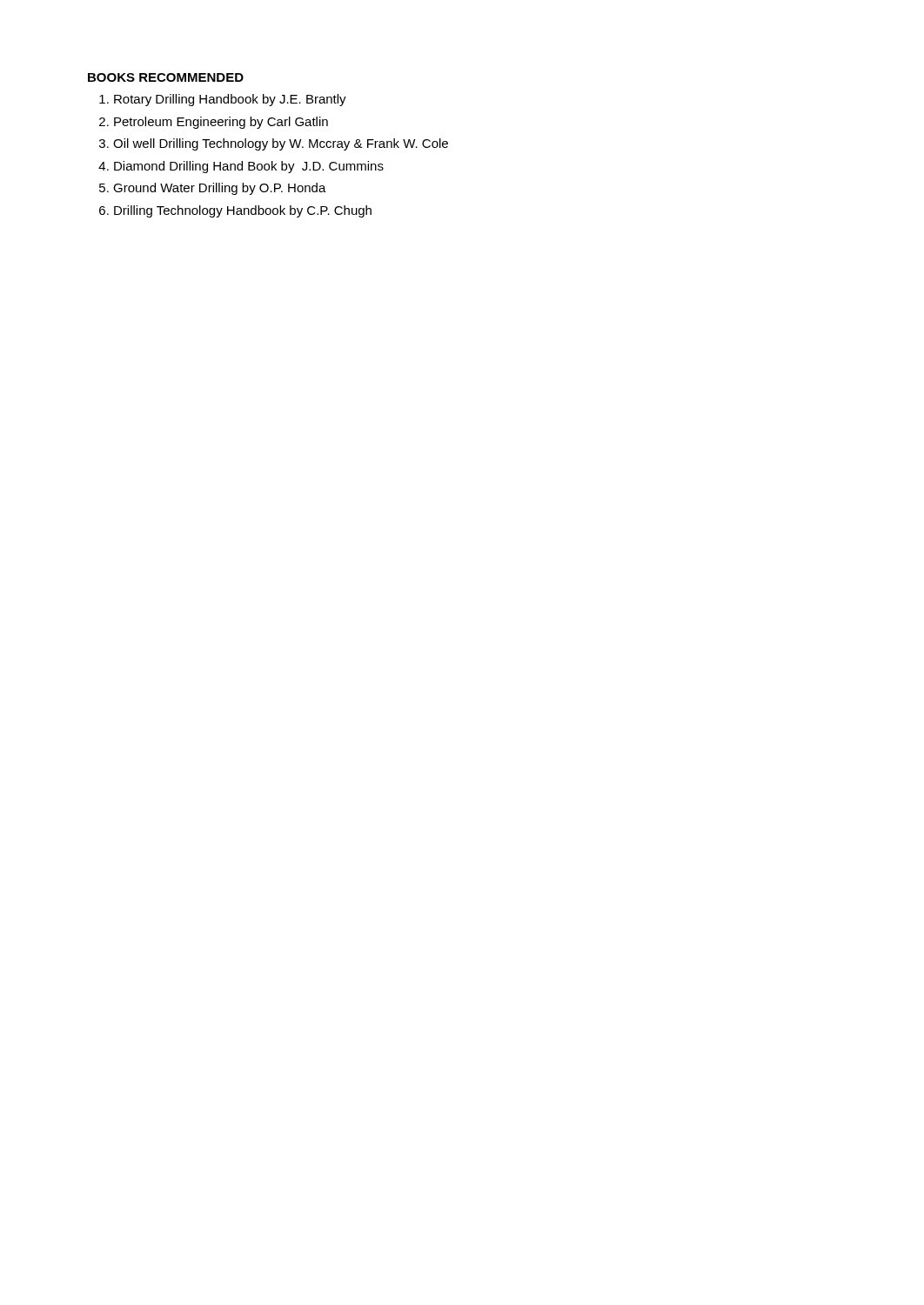Find the list item that says "Oil well Drilling Technology by"
The height and width of the screenshot is (1305, 924).
[x=281, y=143]
